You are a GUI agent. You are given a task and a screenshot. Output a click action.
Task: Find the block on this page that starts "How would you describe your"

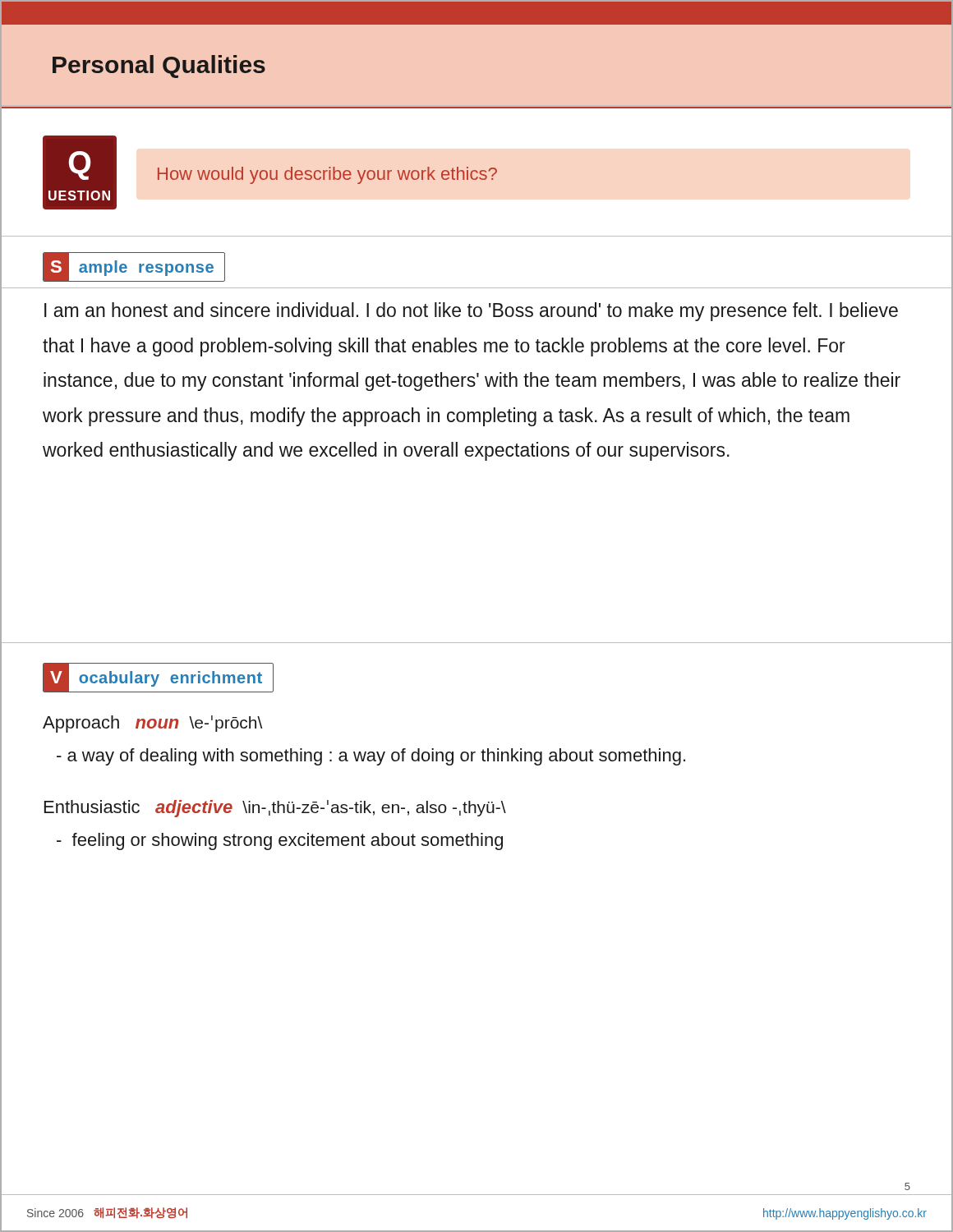327,174
